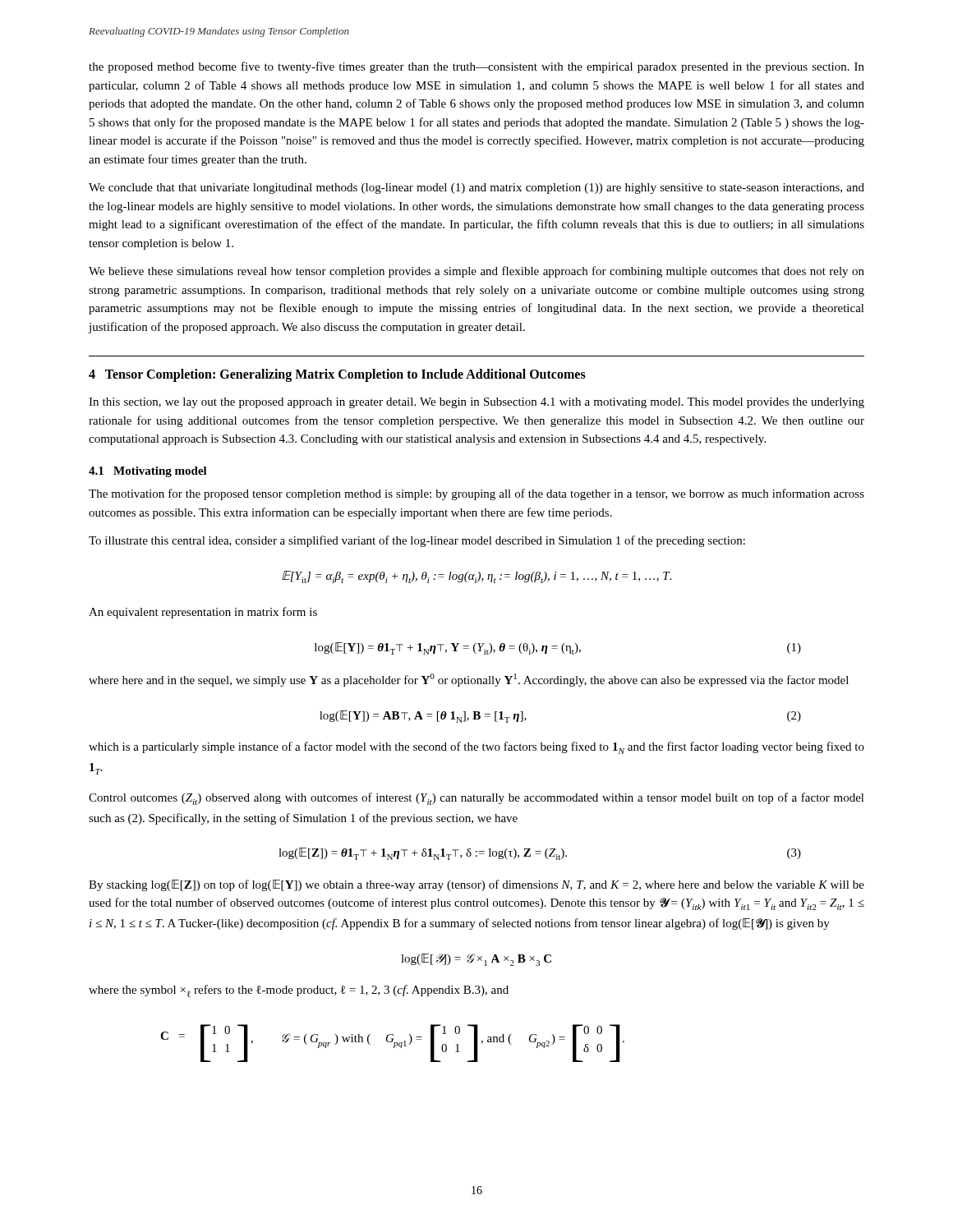
Task: Locate the region starting "C = [ 1 0"
Action: (x=476, y=1048)
